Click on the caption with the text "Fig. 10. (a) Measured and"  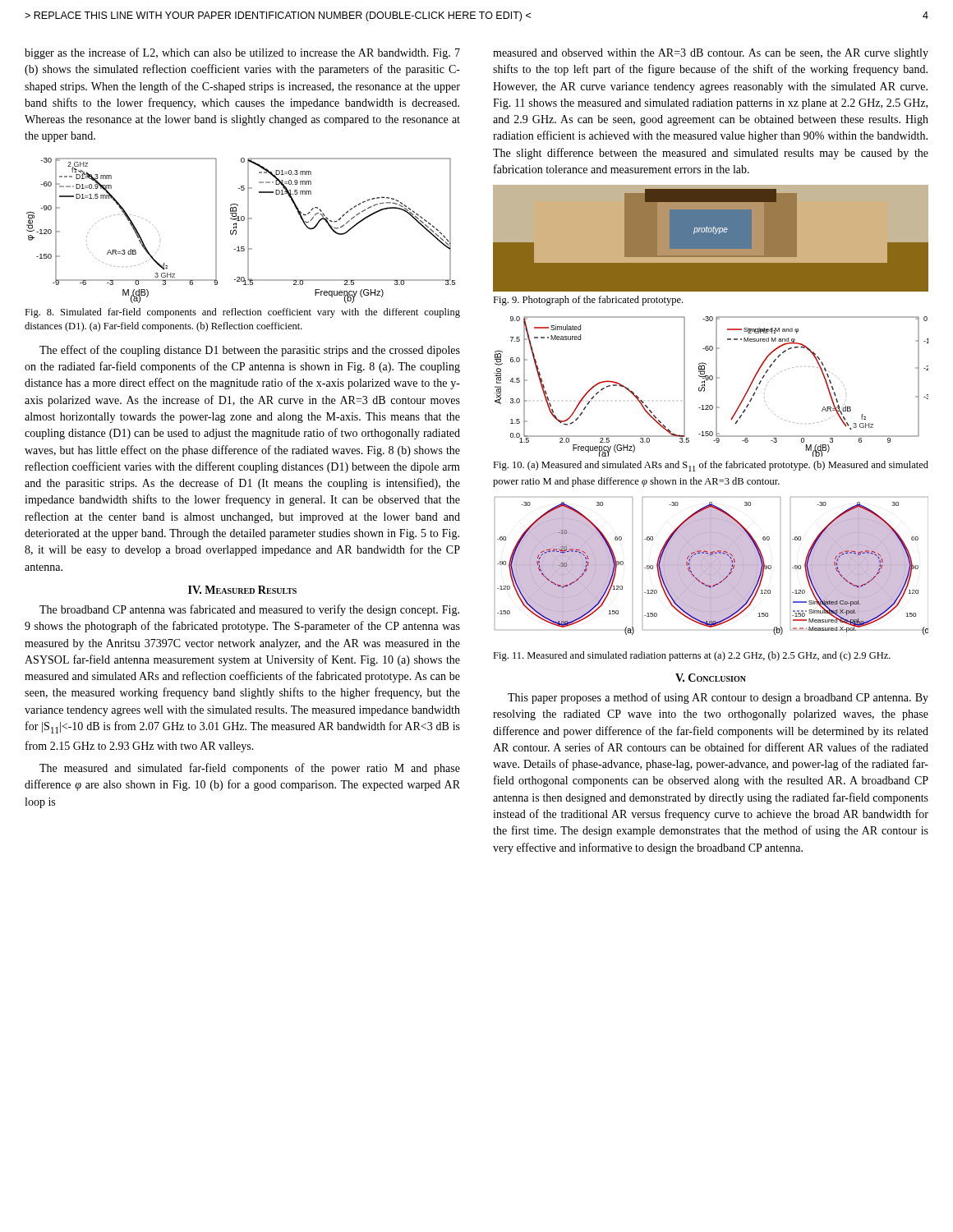(x=711, y=473)
